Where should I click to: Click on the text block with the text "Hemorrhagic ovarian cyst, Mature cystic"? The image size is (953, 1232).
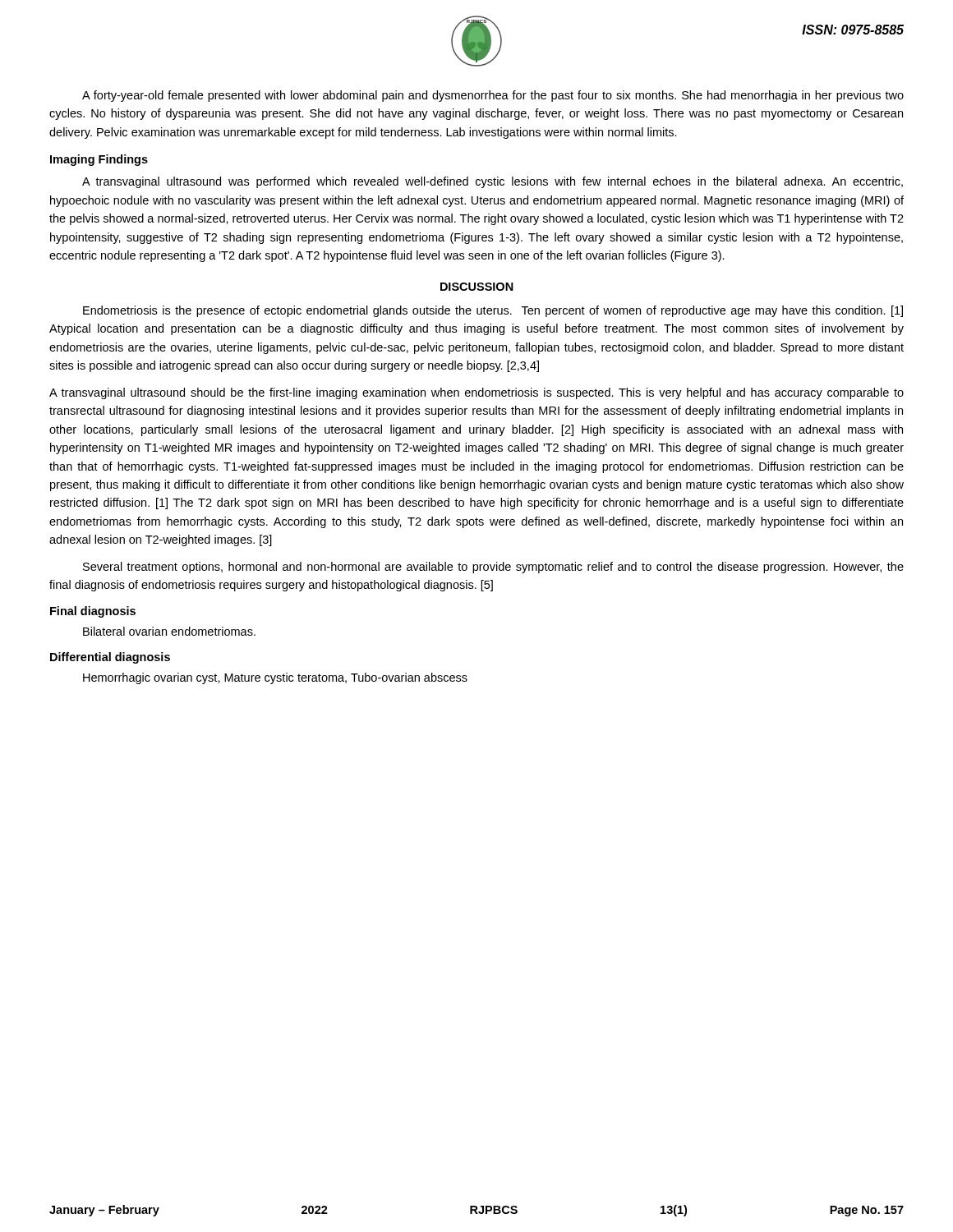pyautogui.click(x=275, y=678)
